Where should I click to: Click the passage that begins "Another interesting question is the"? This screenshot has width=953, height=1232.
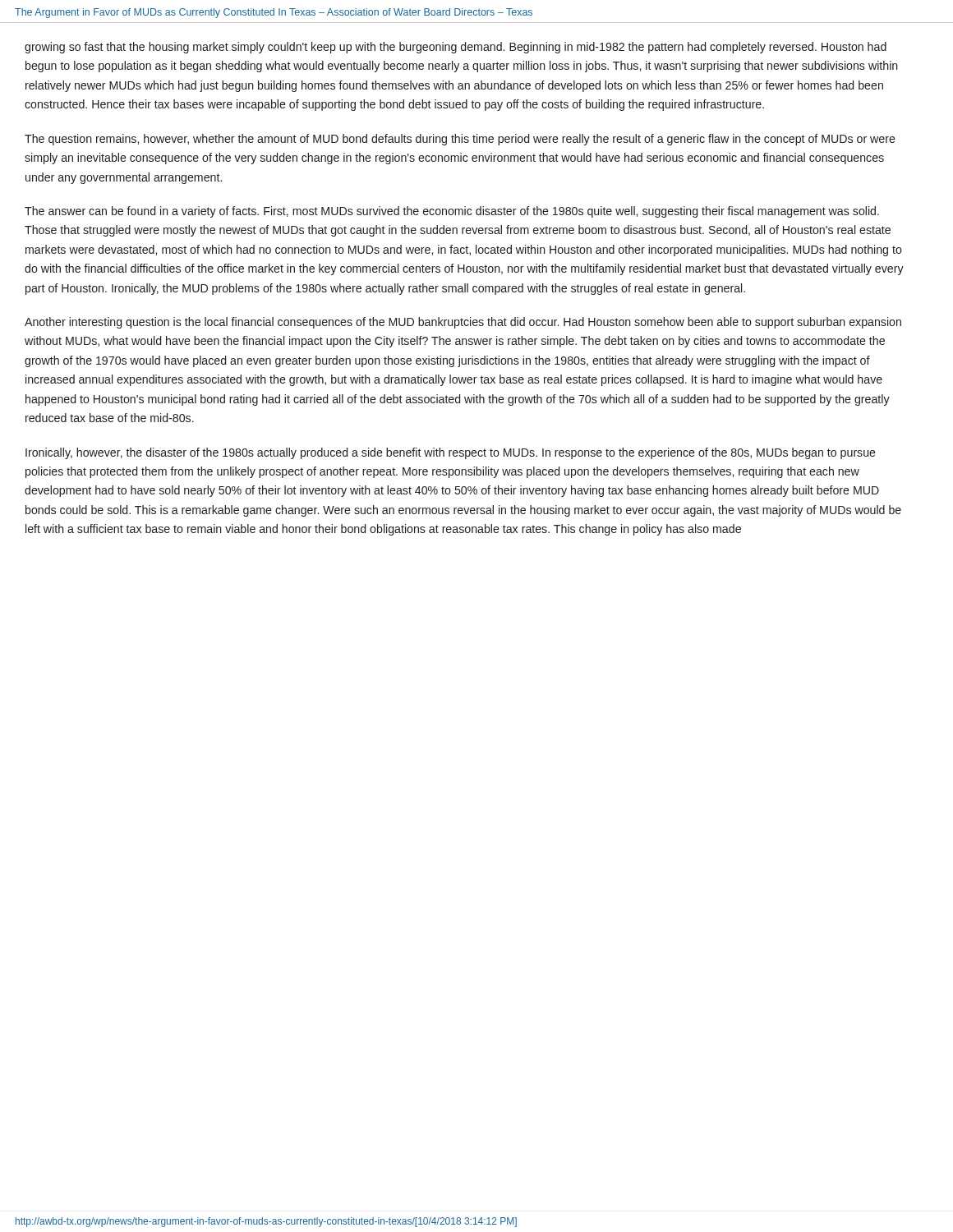[463, 370]
